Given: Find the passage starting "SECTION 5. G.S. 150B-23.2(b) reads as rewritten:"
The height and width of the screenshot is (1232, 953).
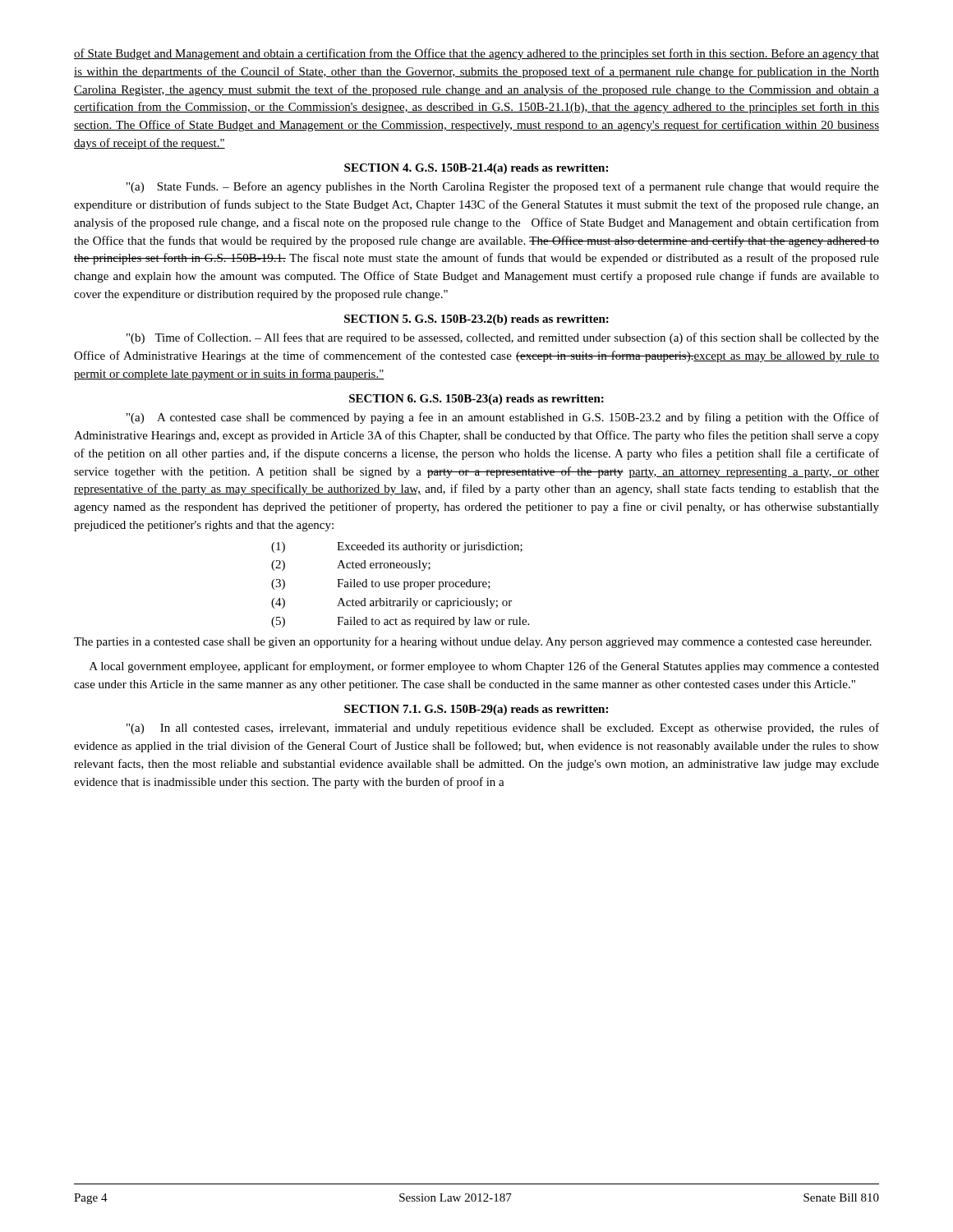Looking at the screenshot, I should click(x=476, y=318).
